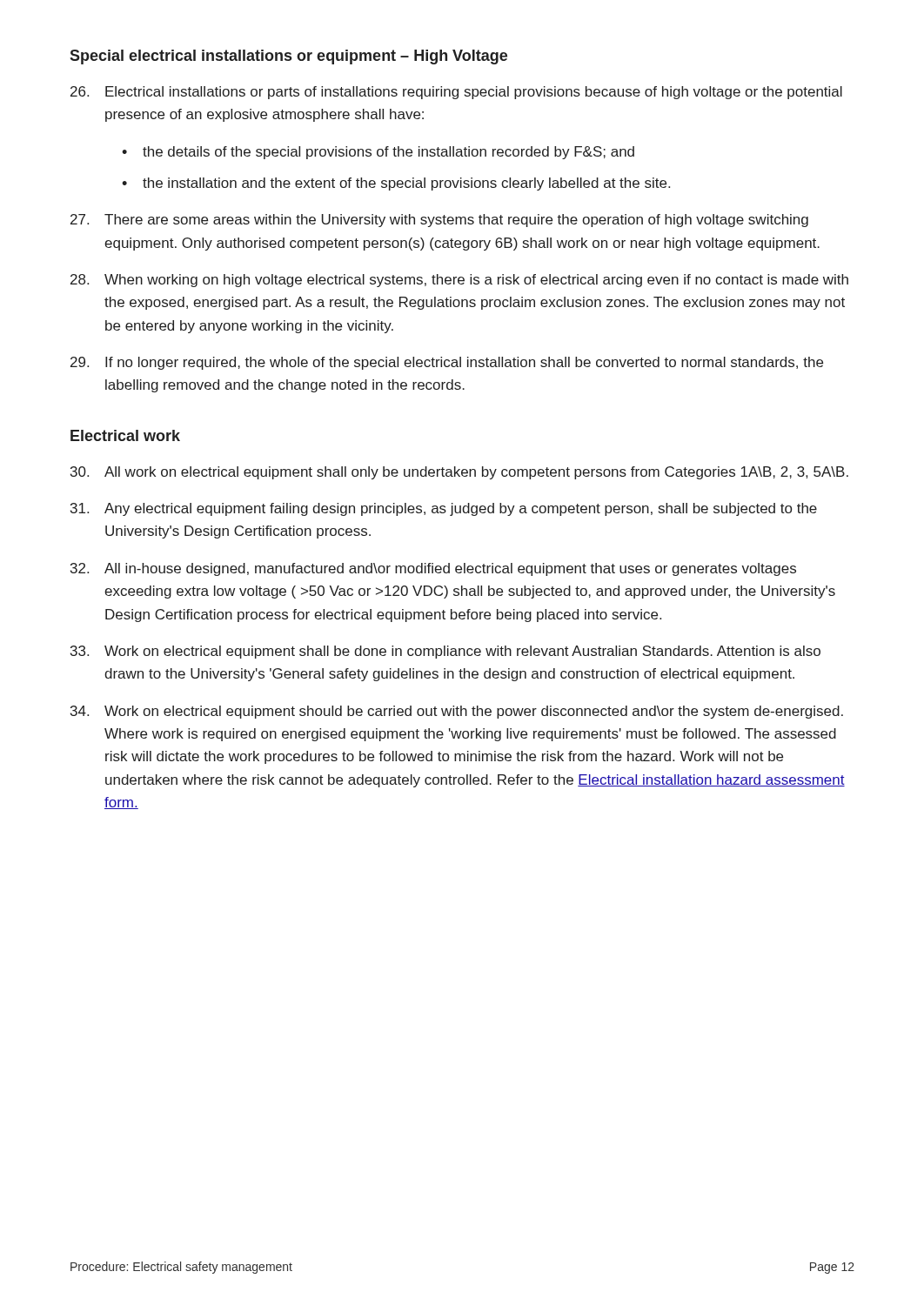This screenshot has width=924, height=1305.
Task: Where does it say "Electrical work"?
Action: [x=125, y=436]
